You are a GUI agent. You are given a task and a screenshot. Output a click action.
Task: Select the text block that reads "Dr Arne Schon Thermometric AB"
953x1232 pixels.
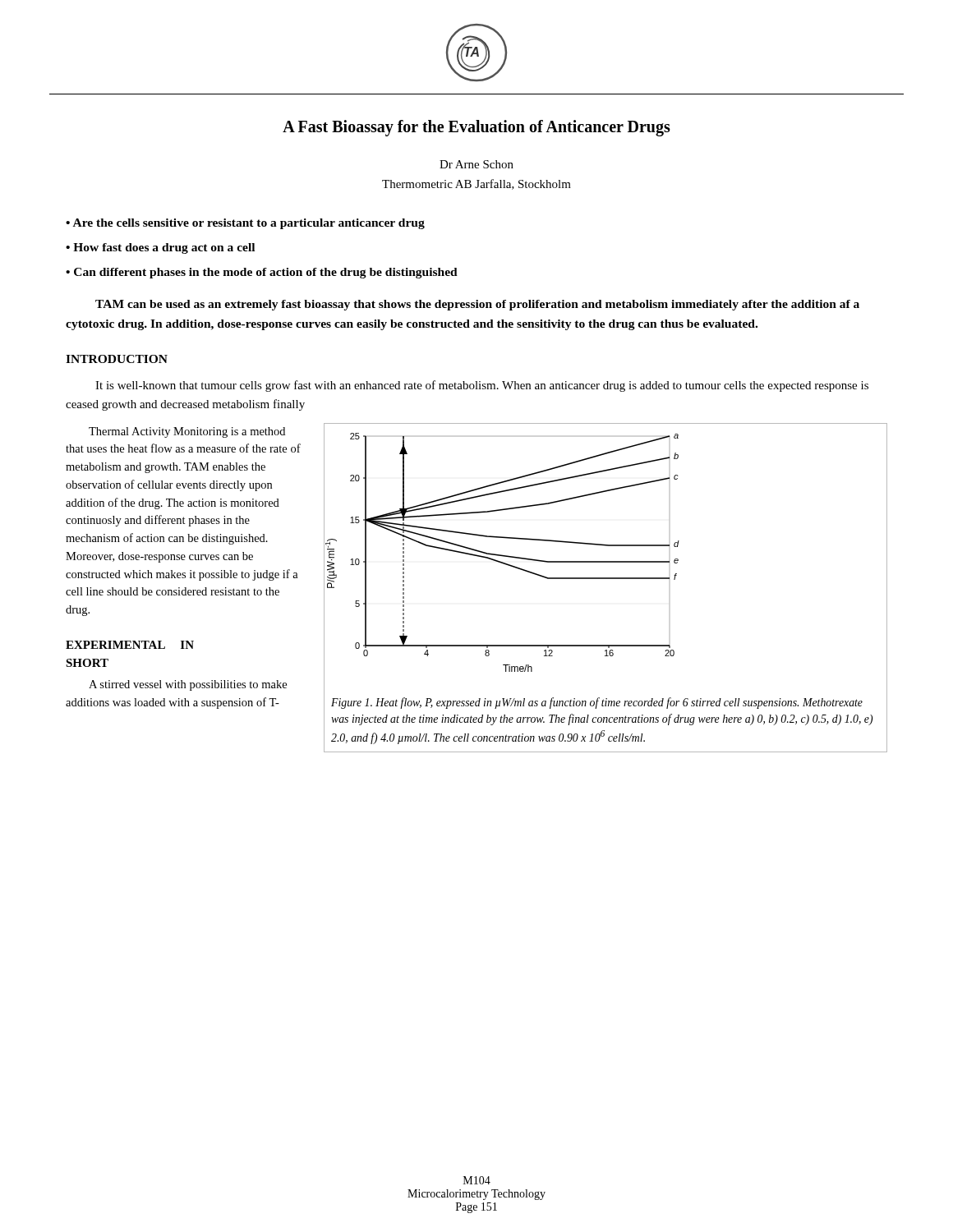pos(476,174)
